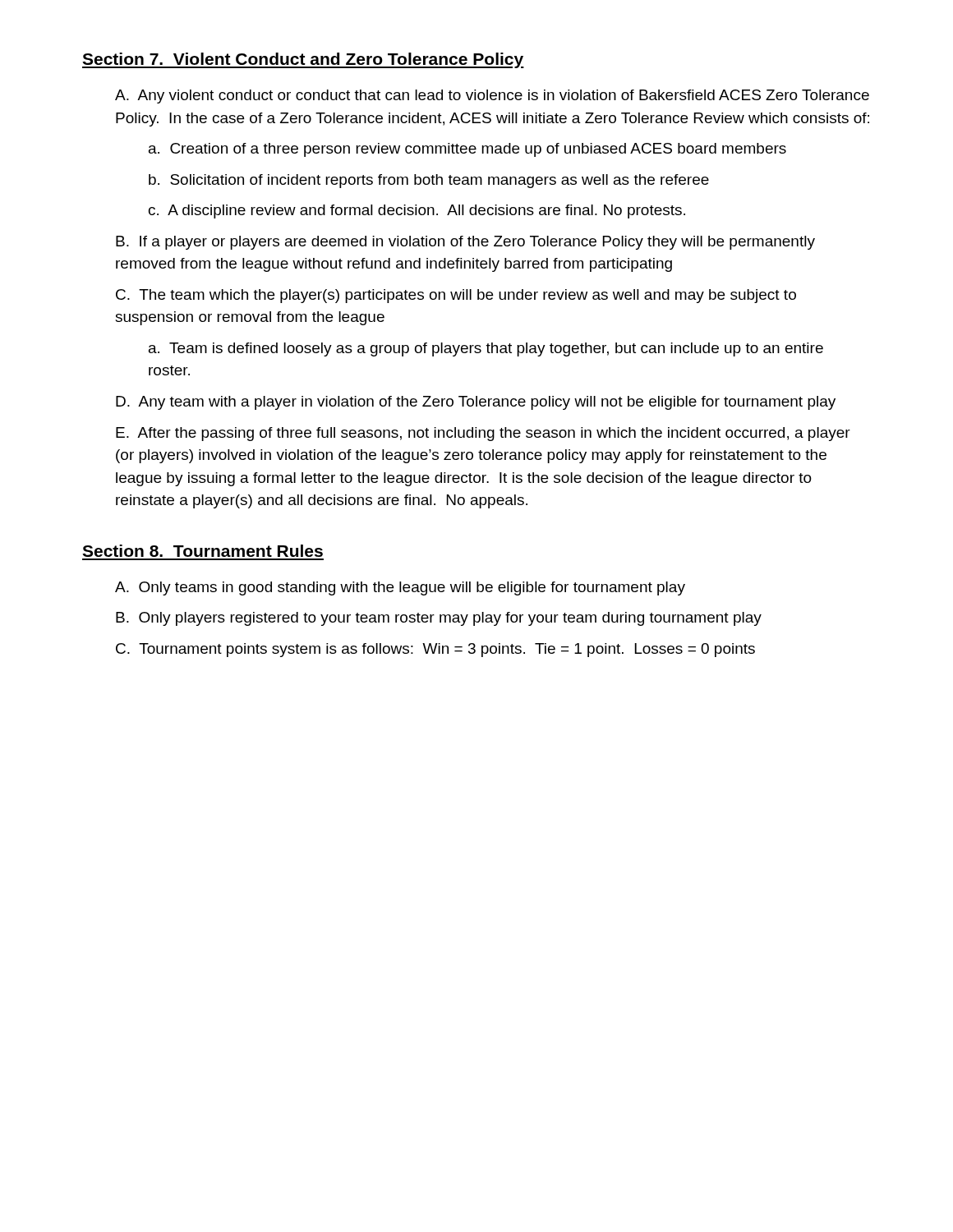953x1232 pixels.
Task: Click on the region starting "c. A discipline review and formal"
Action: pyautogui.click(x=417, y=210)
